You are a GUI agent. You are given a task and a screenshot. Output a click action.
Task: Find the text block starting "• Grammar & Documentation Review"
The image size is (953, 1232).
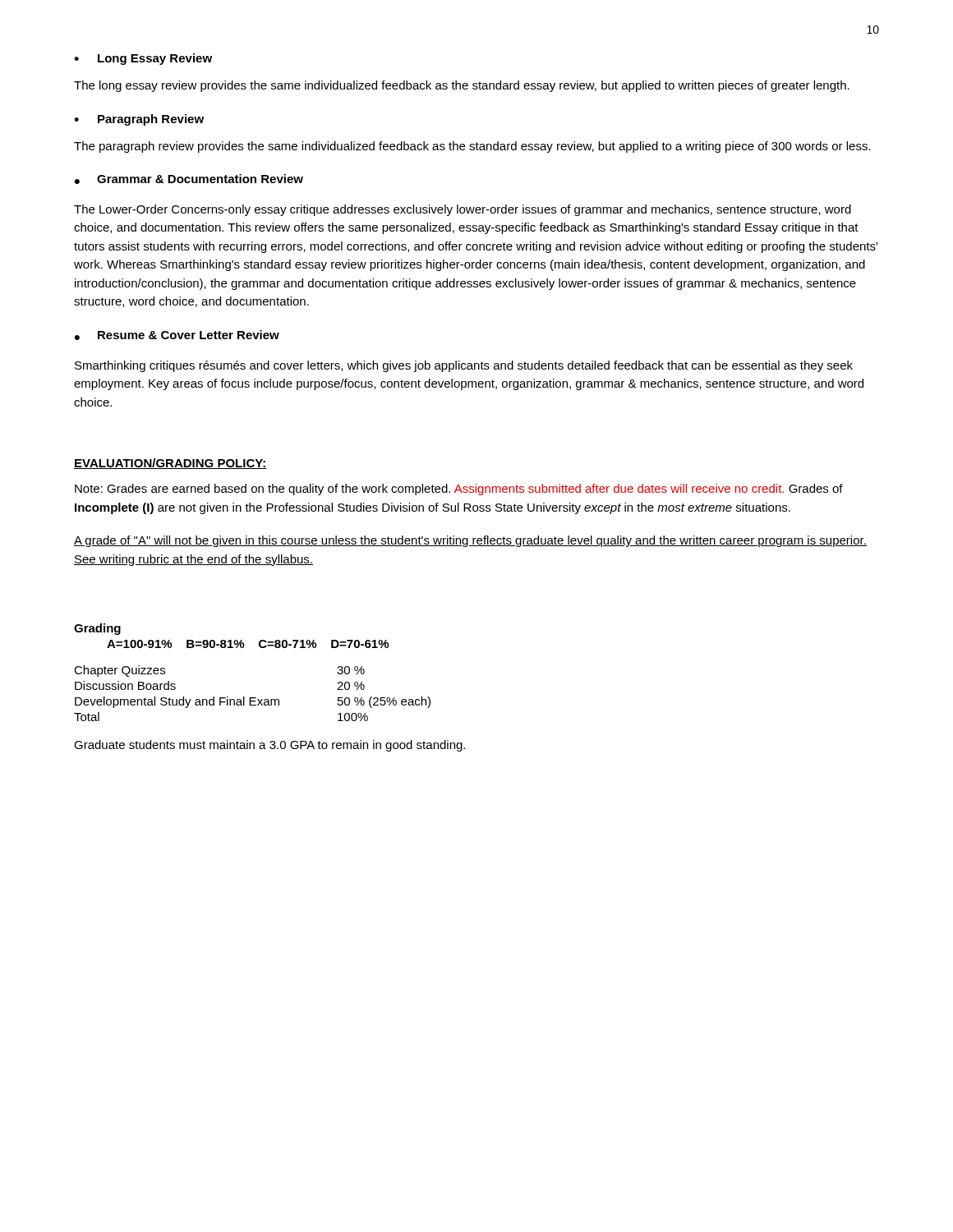coord(189,182)
